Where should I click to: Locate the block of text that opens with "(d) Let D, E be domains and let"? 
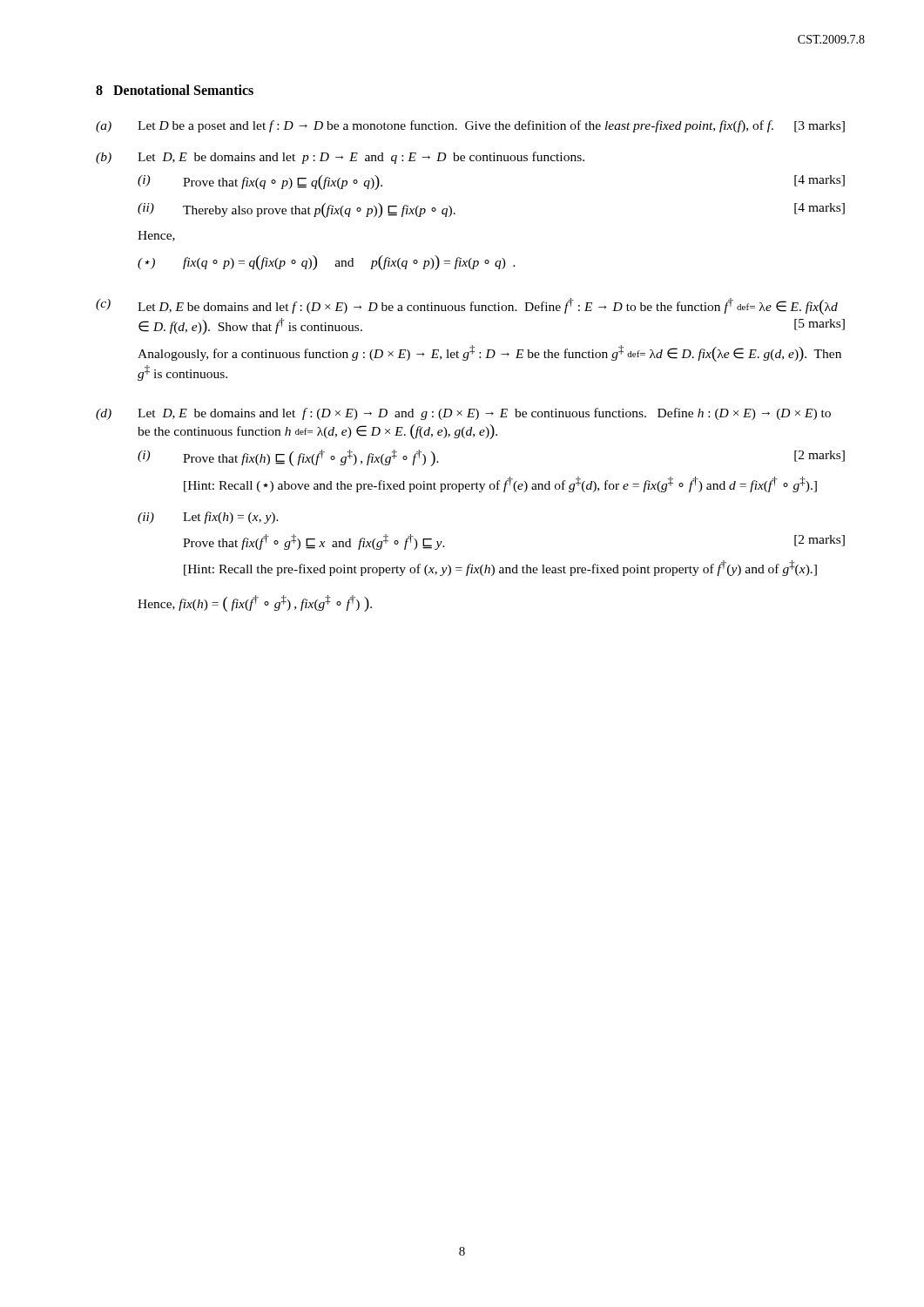point(463,414)
